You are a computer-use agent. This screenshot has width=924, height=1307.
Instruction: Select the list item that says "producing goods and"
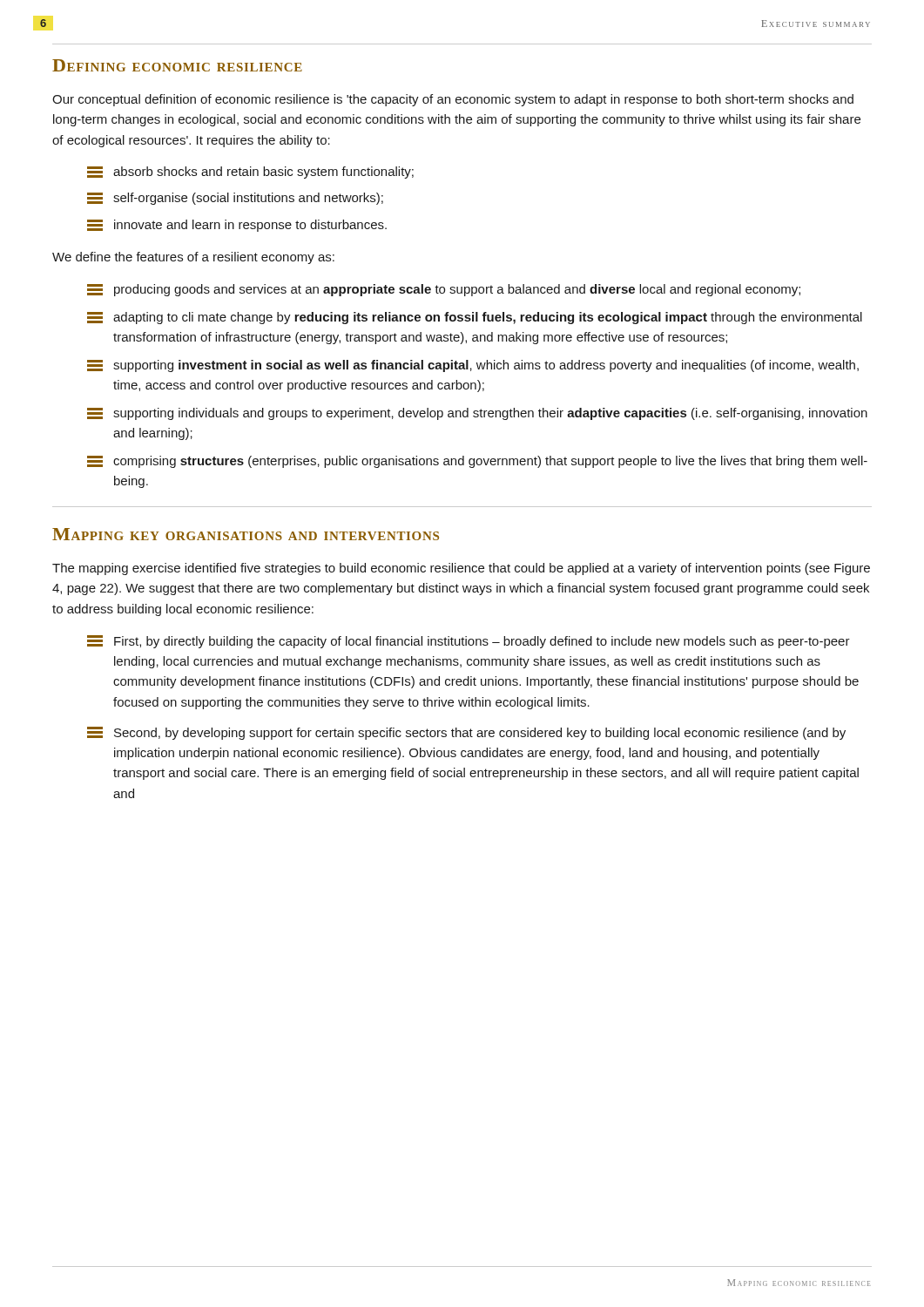click(x=444, y=289)
